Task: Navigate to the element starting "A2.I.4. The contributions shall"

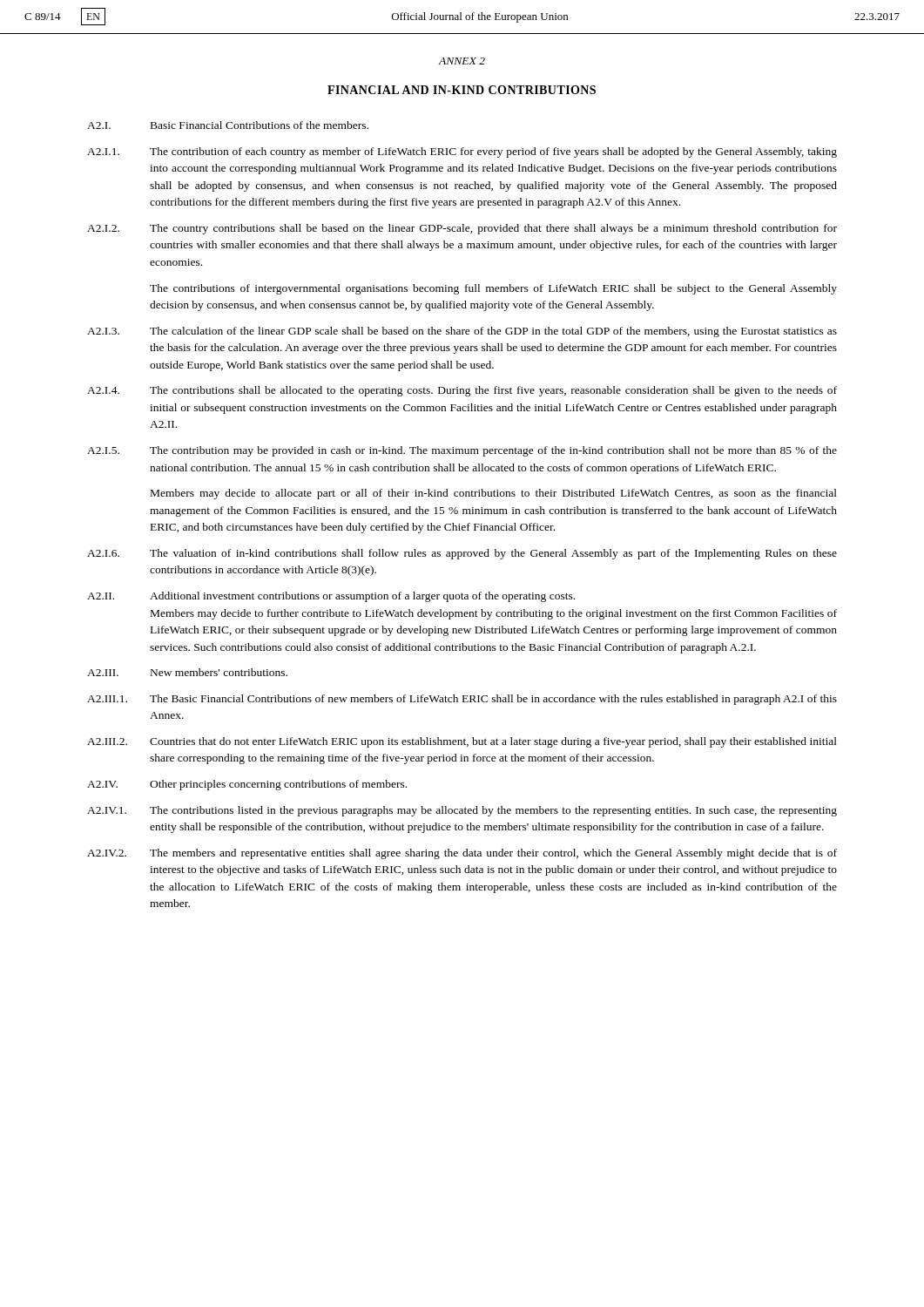Action: (462, 407)
